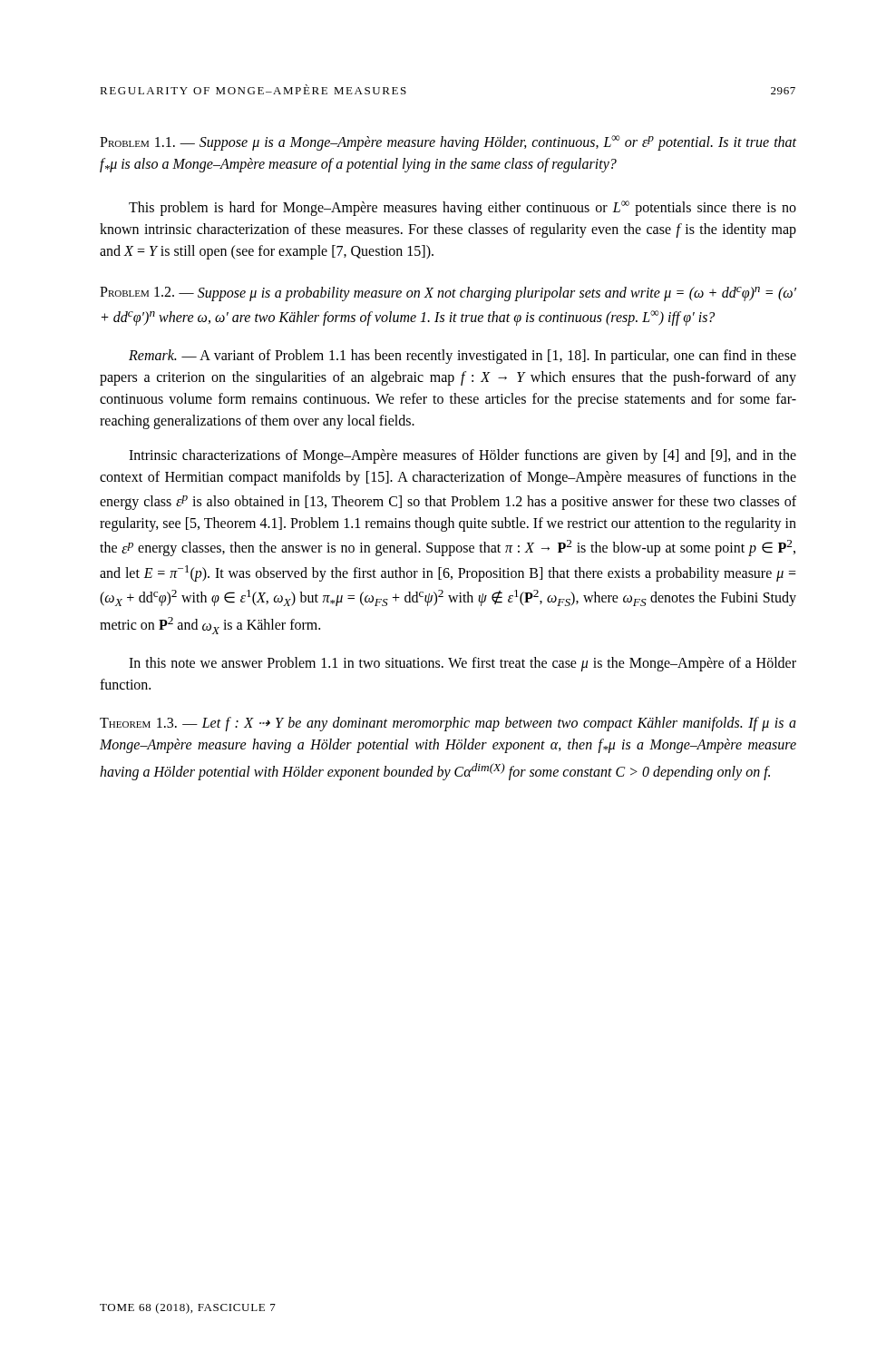Find the text block that reads "Remark. — A variant of Problem 1.1 has"
896x1361 pixels.
pyautogui.click(x=448, y=388)
